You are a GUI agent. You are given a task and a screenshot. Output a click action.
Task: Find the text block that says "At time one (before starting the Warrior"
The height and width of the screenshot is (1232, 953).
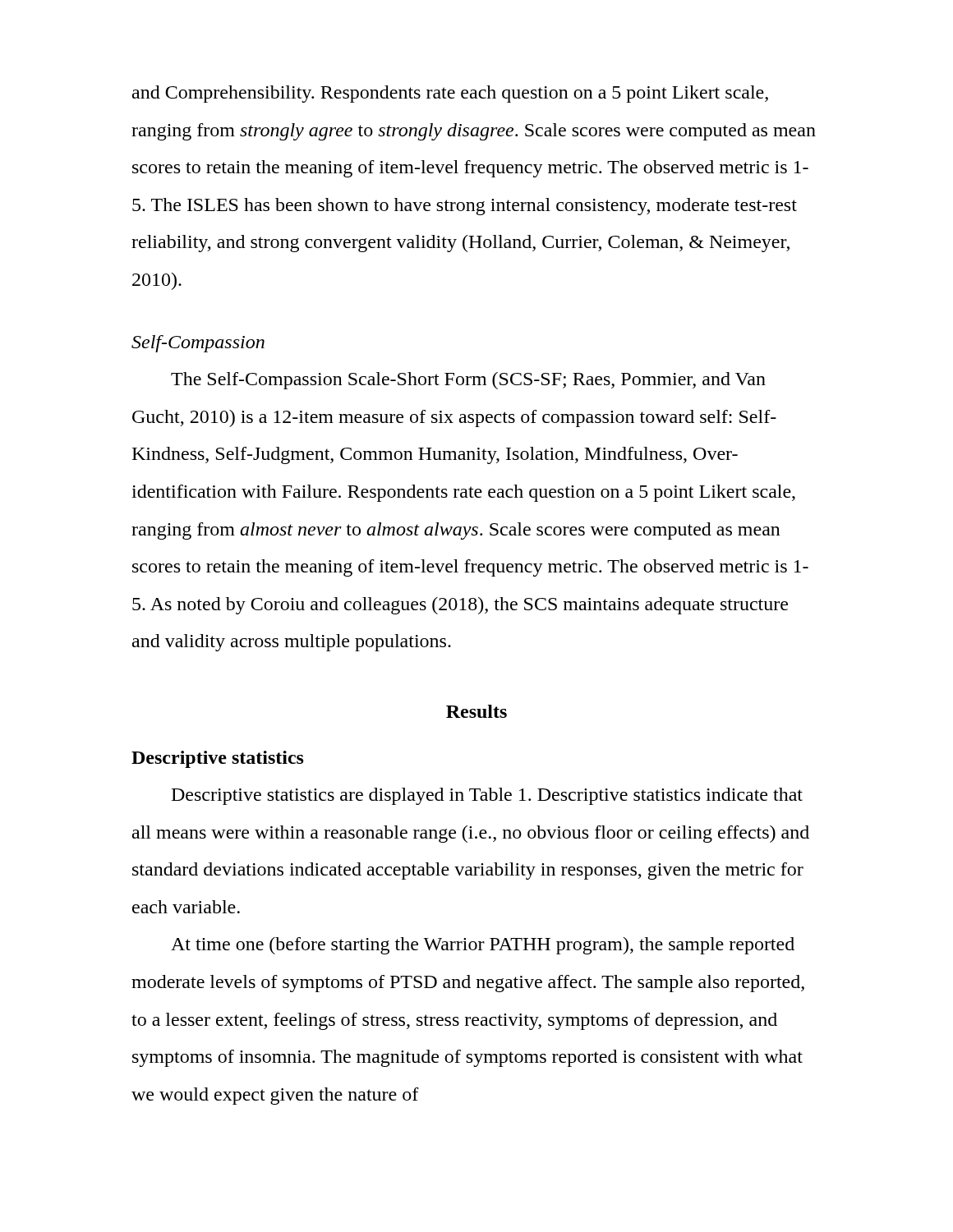pos(476,1020)
